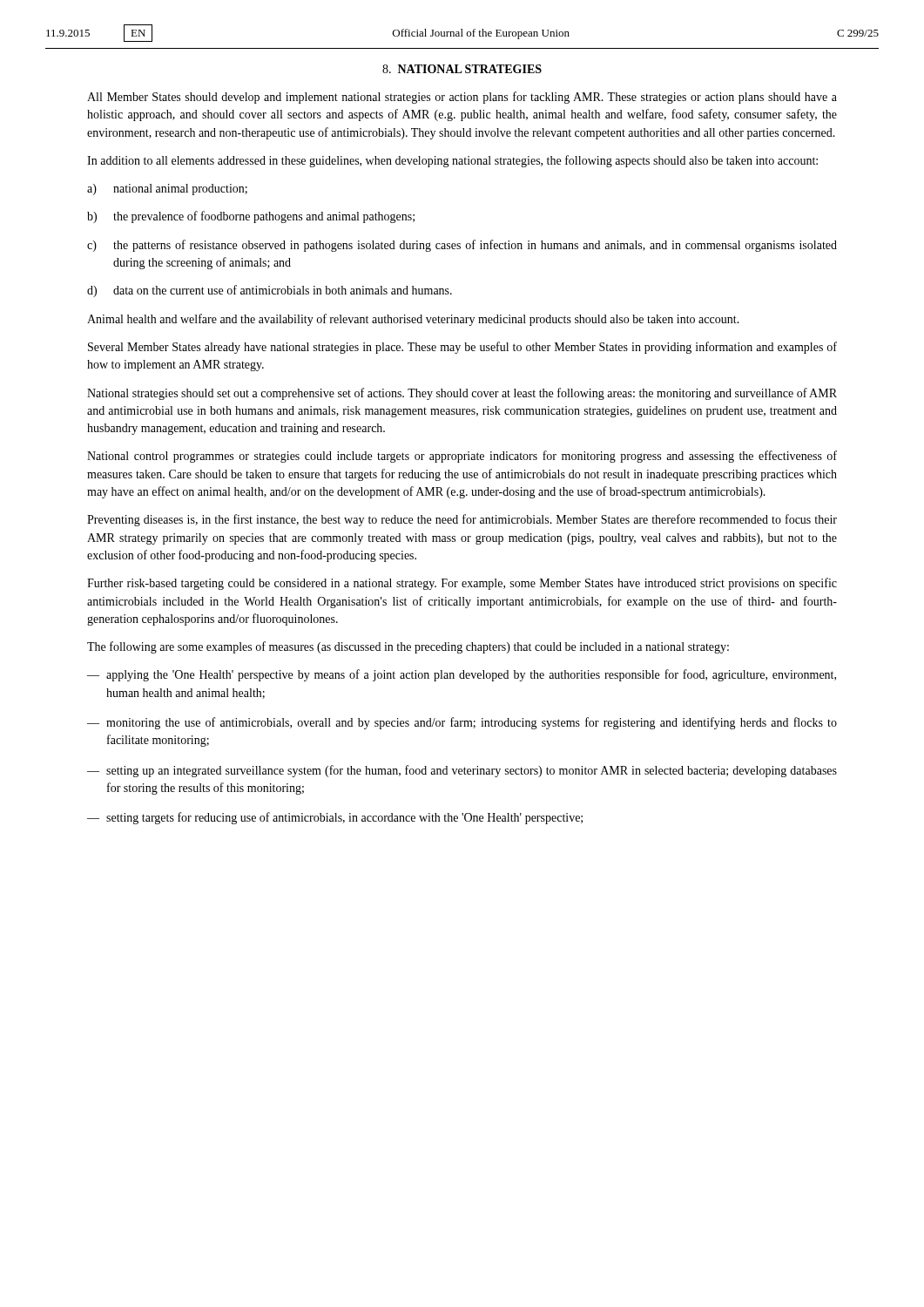Locate the text block that reads "Animal health and welfare and the availability of"
Viewport: 924px width, 1307px height.
point(462,320)
